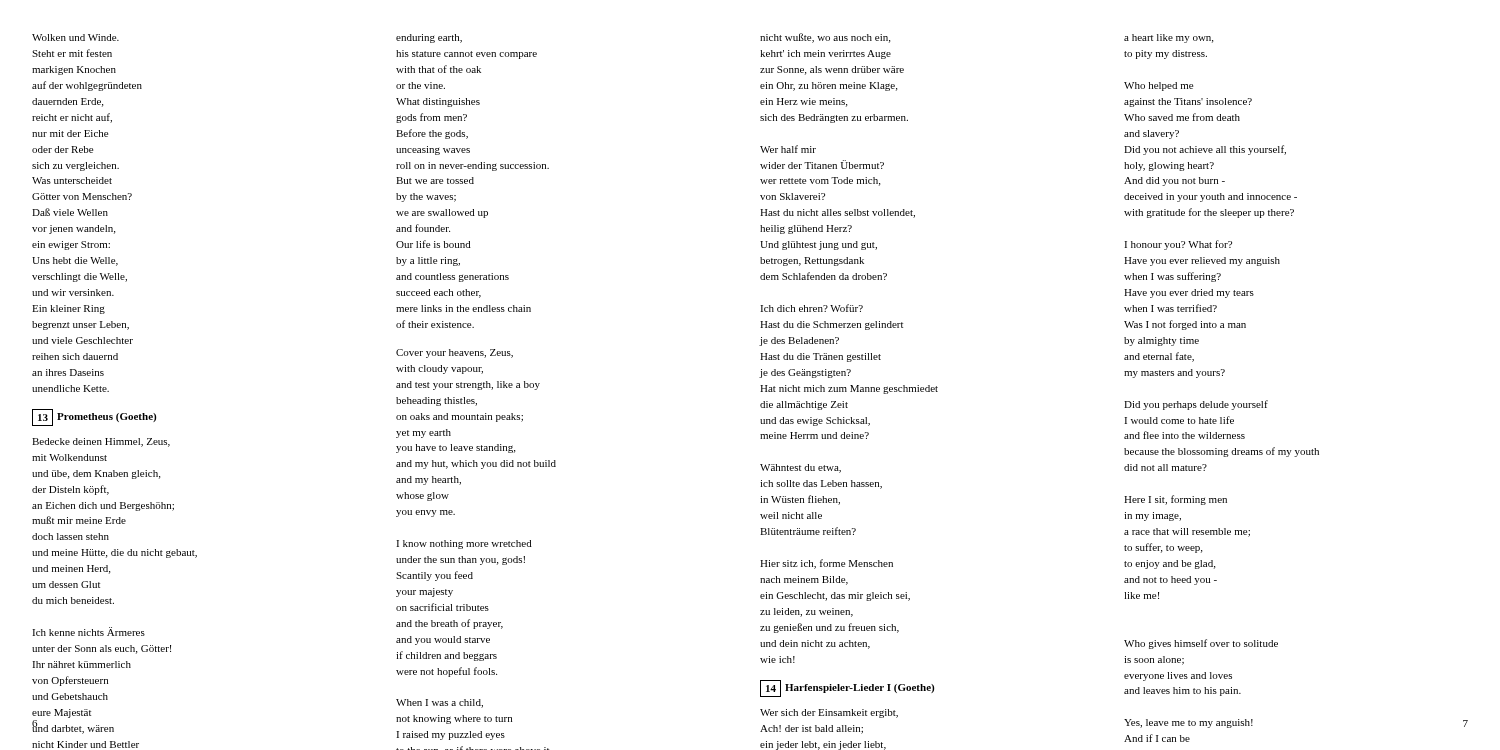
Task: Locate the block of text that opens with "Bedecke deinen Himmel, Zeus, mit"
Action: 101,442
